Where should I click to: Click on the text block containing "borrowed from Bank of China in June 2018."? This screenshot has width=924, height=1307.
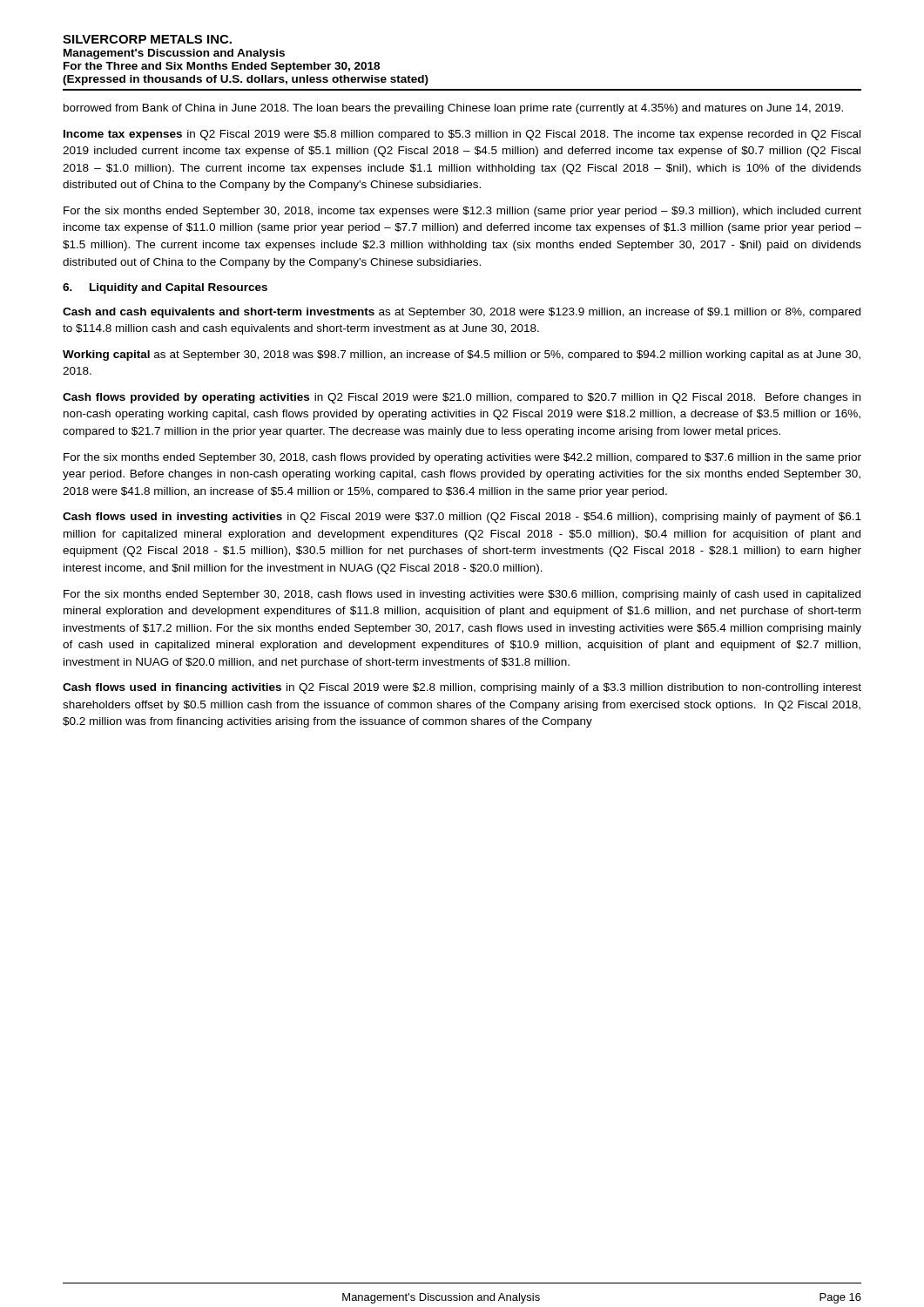coord(462,108)
